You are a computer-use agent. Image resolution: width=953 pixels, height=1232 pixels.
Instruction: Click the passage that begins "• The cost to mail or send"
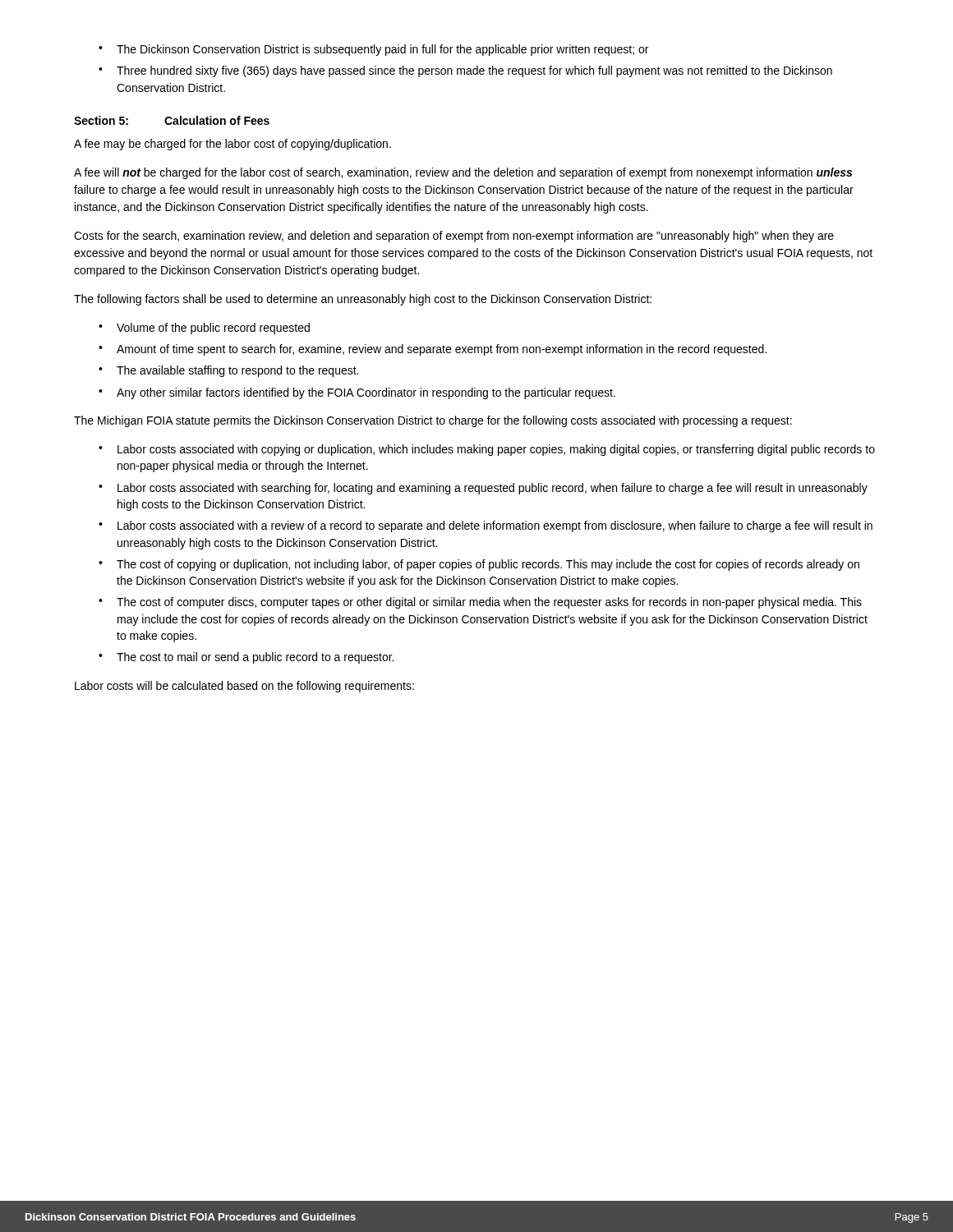(246, 658)
